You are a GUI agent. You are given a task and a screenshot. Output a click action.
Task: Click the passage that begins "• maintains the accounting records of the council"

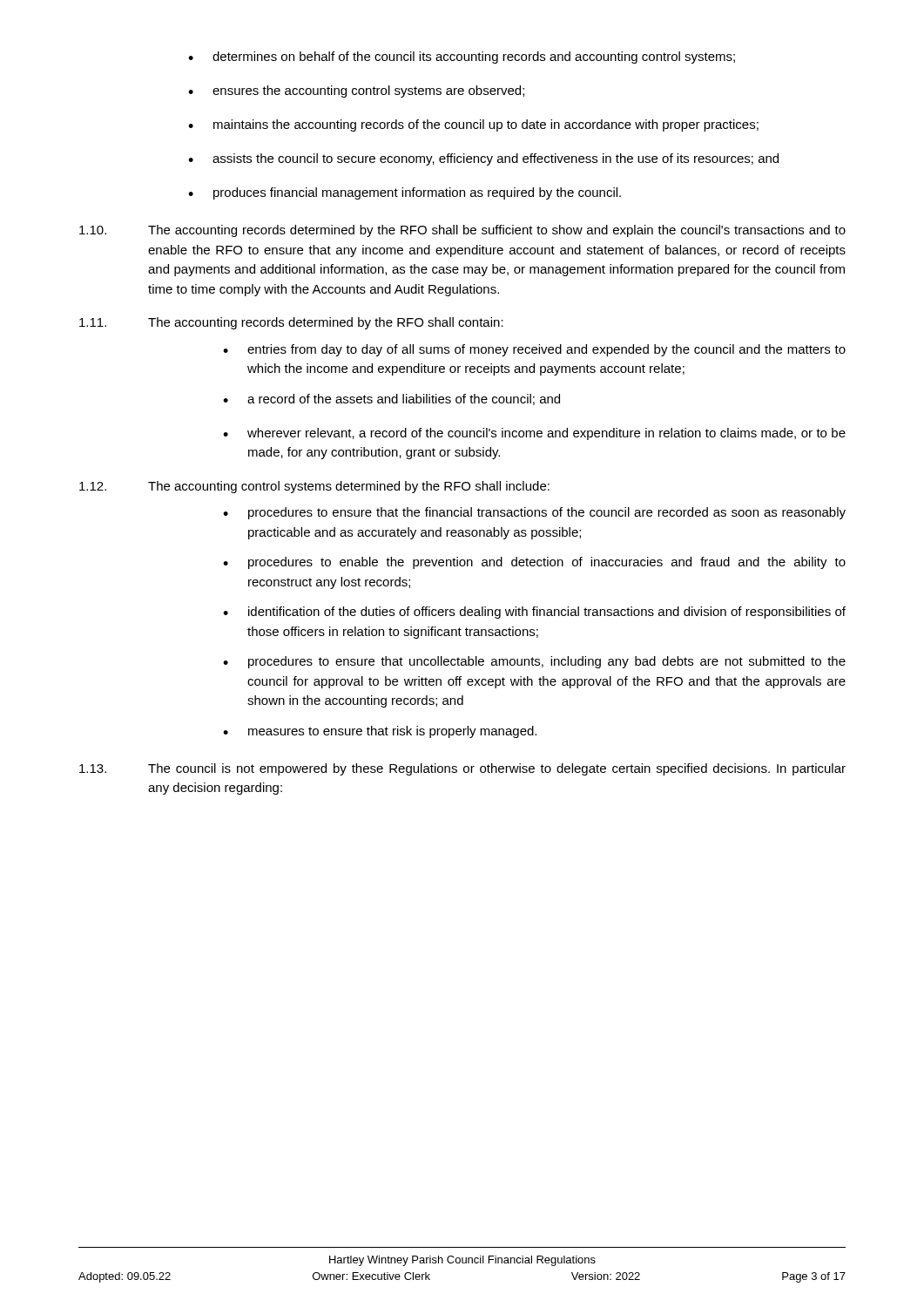[x=517, y=127]
